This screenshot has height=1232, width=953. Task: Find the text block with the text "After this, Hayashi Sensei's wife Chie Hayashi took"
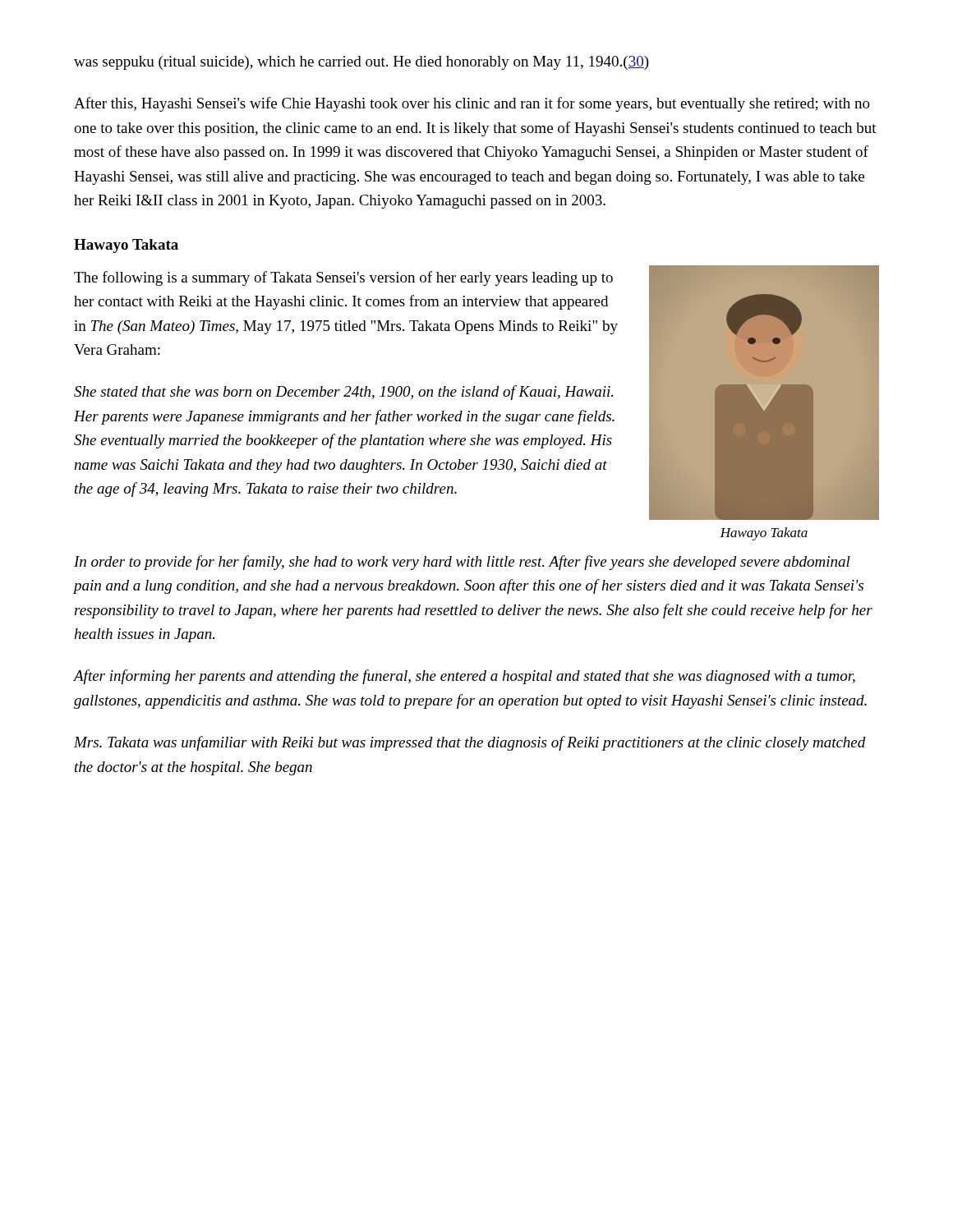pos(475,152)
